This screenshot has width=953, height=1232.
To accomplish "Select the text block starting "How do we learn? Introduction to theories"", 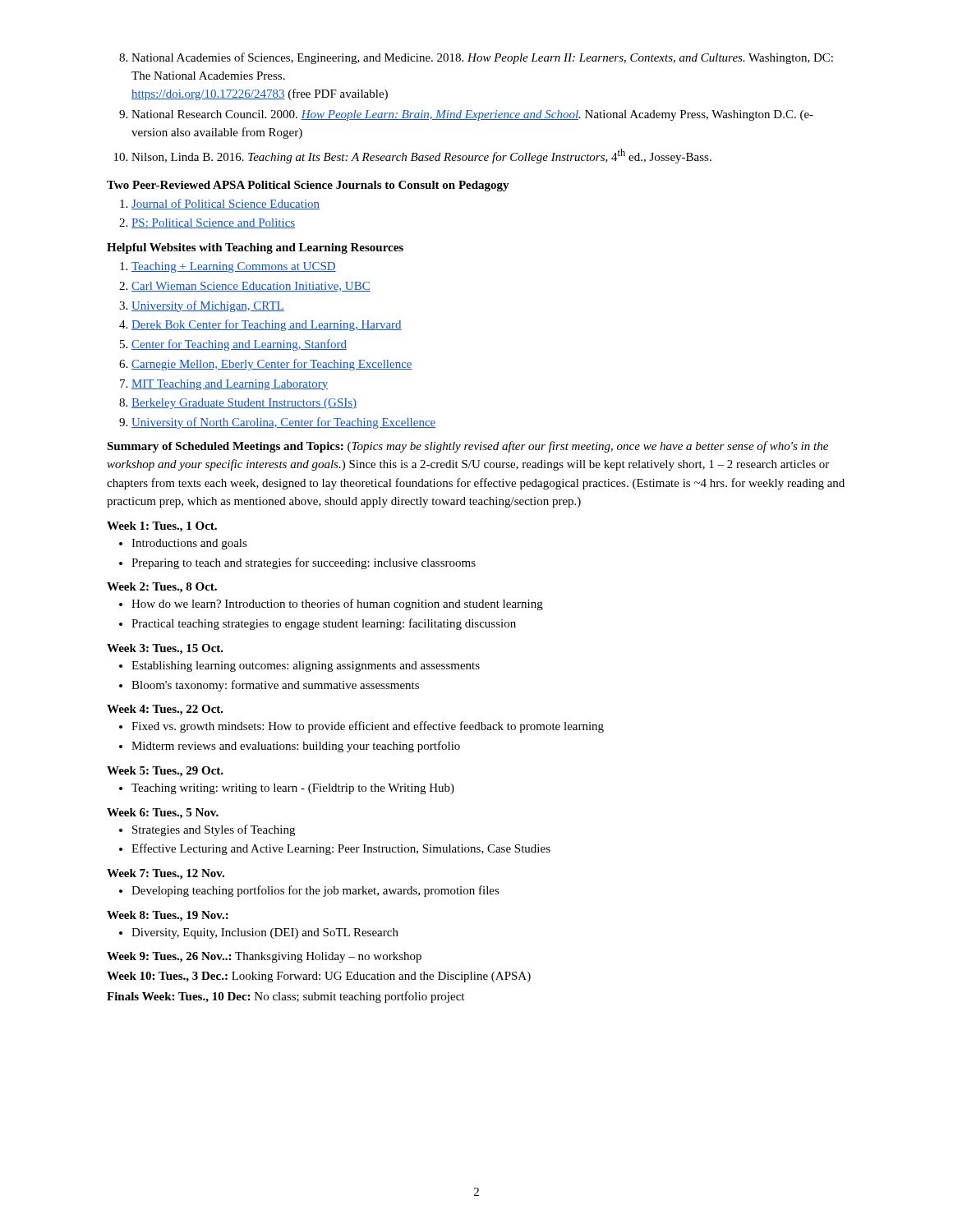I will pos(476,614).
